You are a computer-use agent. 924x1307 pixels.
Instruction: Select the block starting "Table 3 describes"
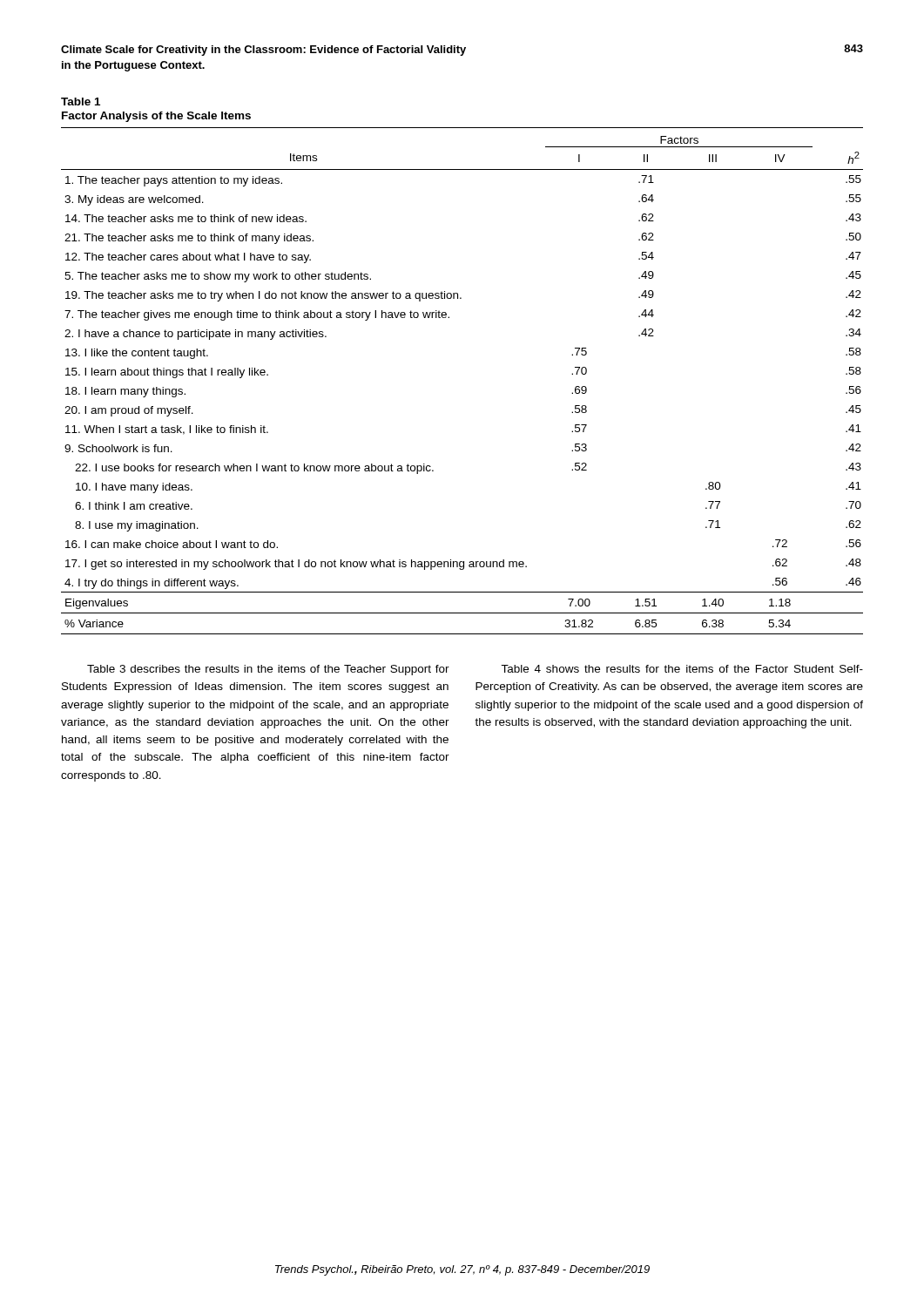pos(255,722)
